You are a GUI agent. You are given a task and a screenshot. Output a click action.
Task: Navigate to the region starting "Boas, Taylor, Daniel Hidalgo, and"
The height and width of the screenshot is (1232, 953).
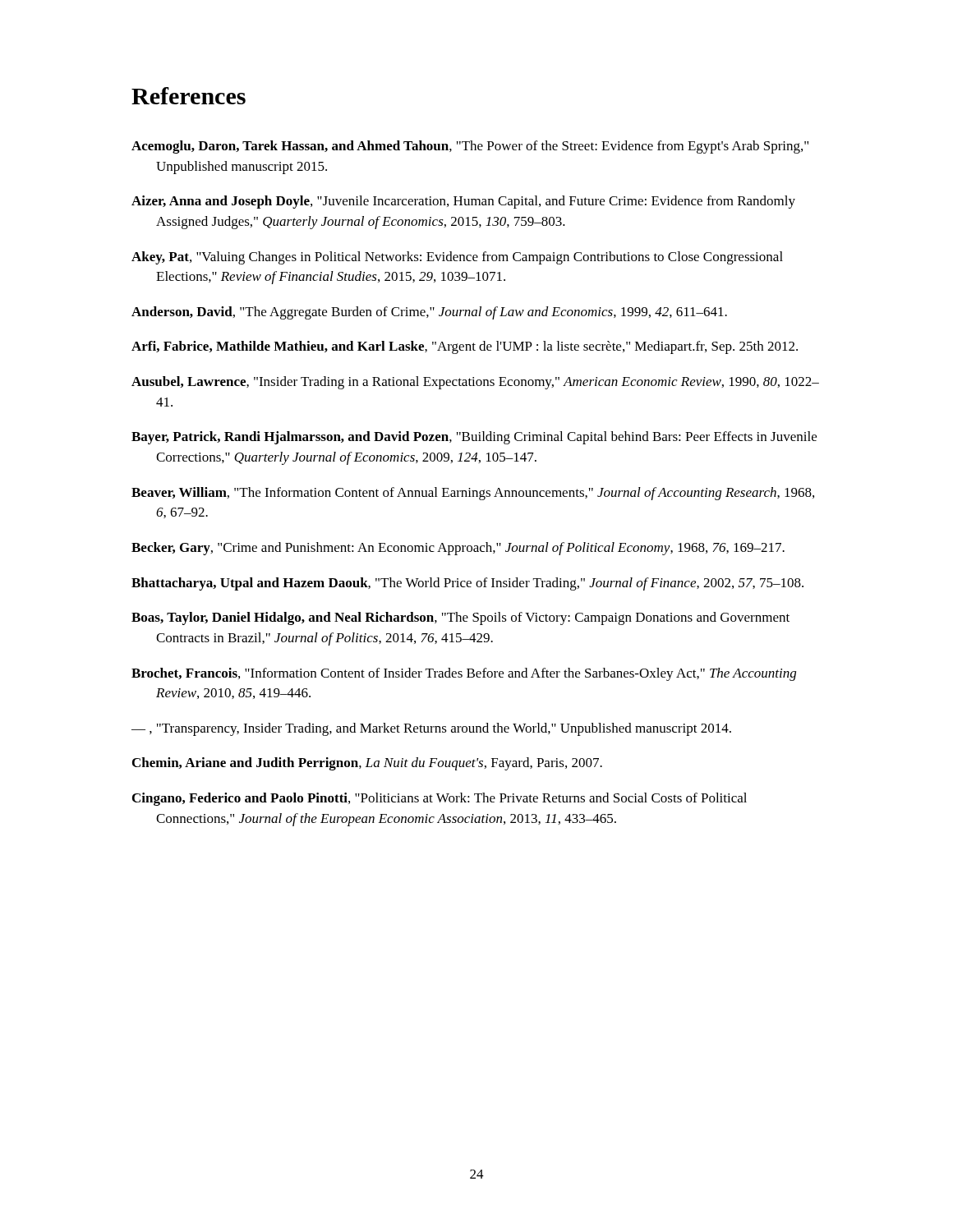[461, 628]
